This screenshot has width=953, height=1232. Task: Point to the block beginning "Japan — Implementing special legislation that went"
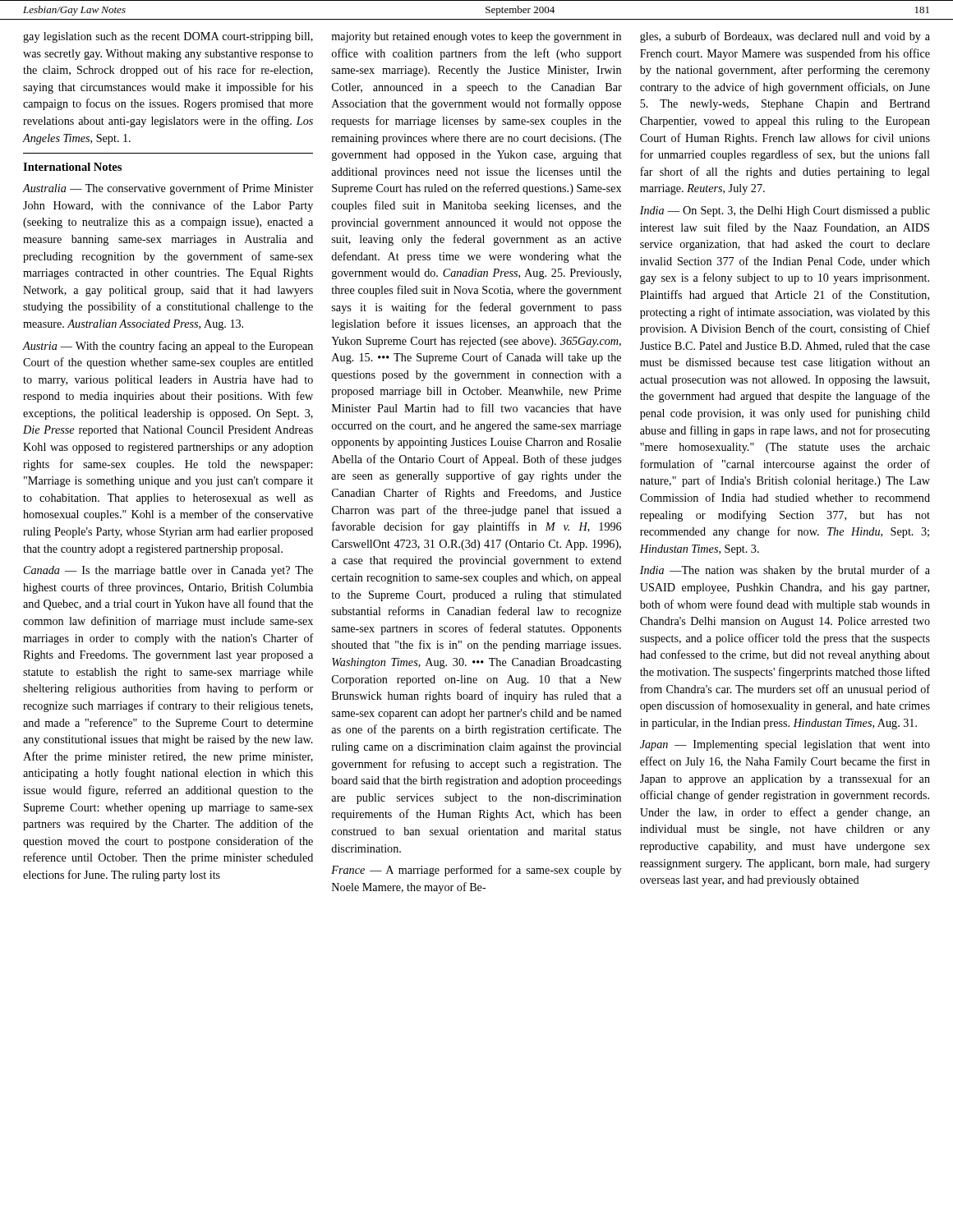785,812
